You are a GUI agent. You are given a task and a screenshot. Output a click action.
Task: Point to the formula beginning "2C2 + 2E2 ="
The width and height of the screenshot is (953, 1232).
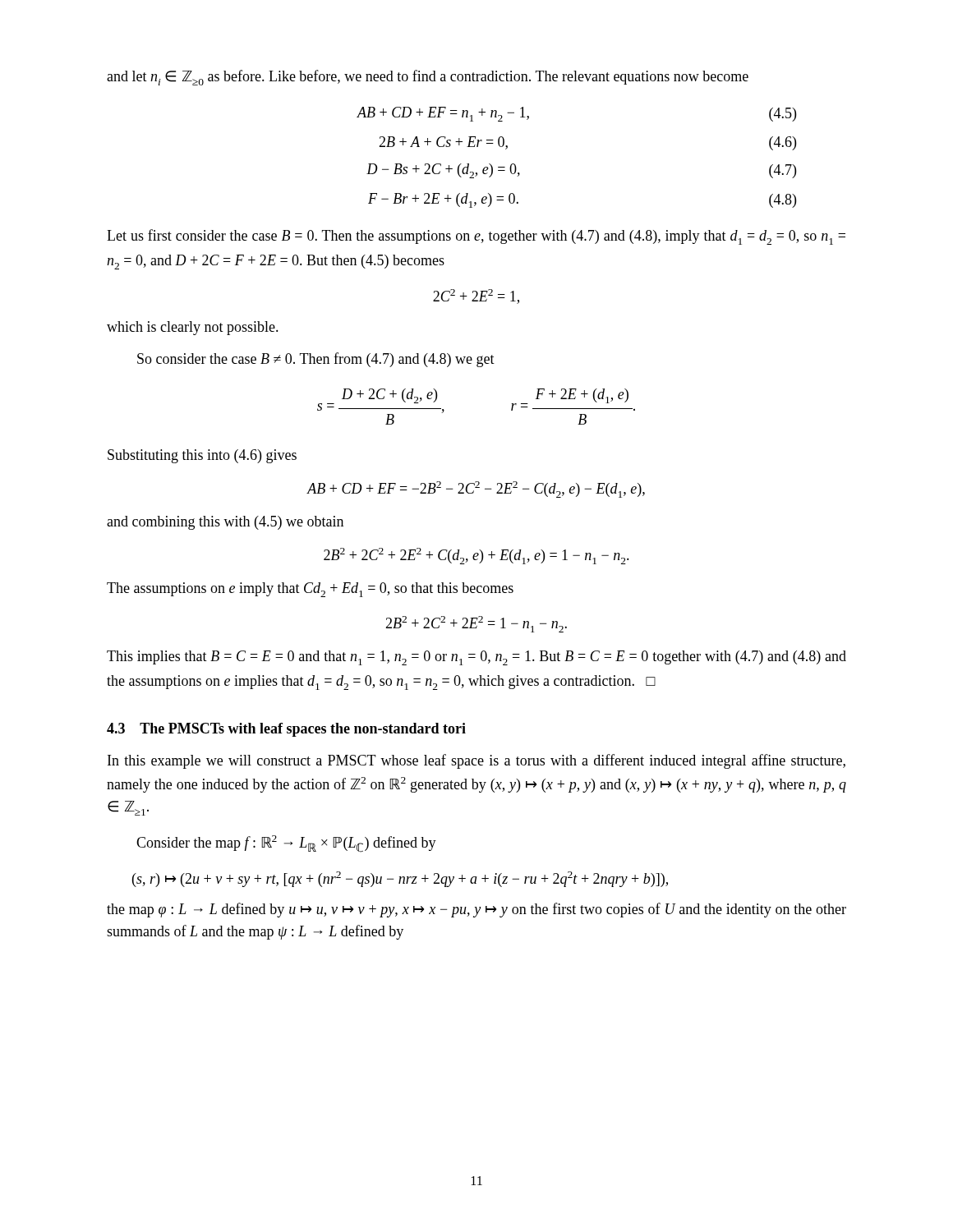[x=476, y=295]
